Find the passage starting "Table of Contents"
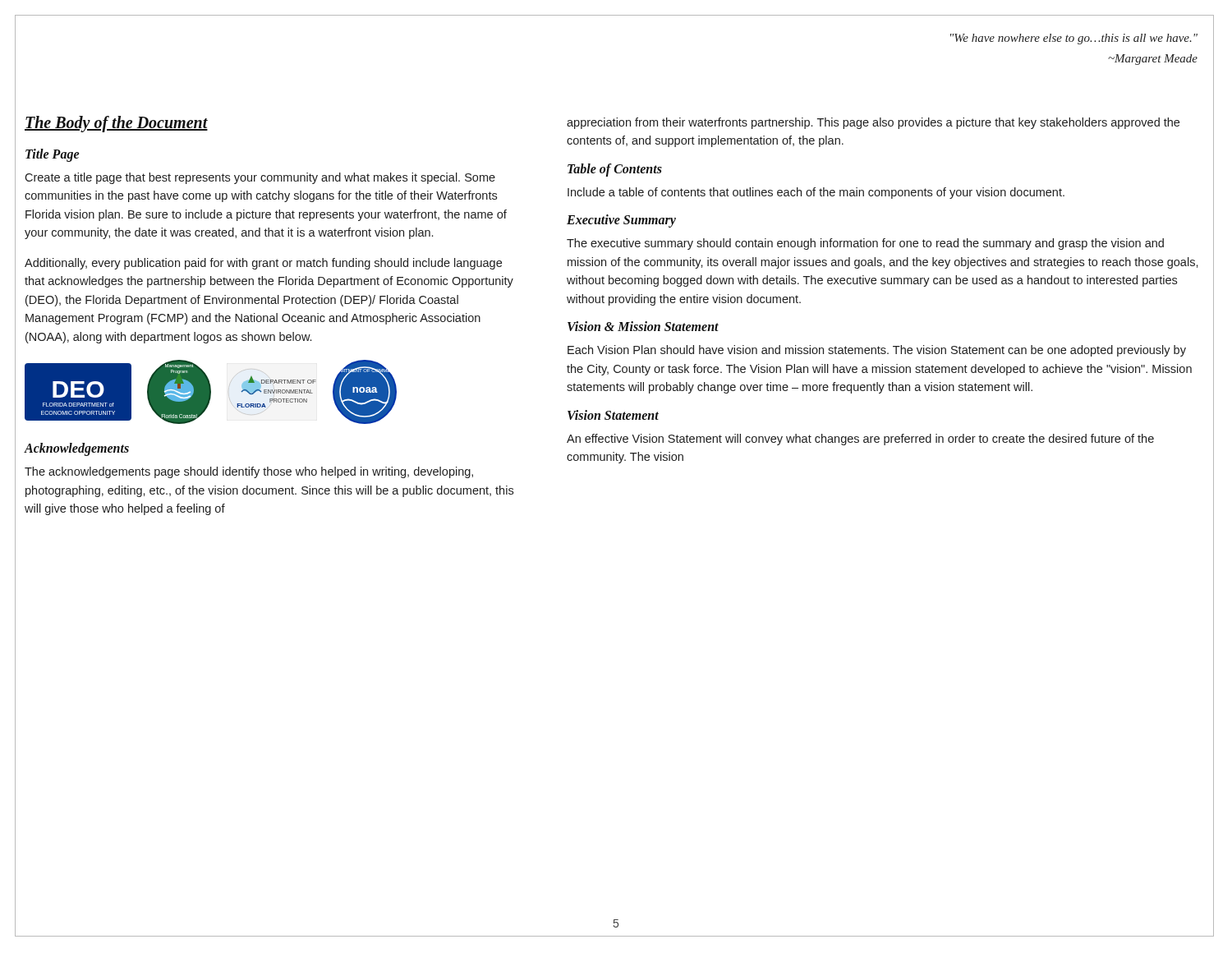1232x953 pixels. coord(614,169)
